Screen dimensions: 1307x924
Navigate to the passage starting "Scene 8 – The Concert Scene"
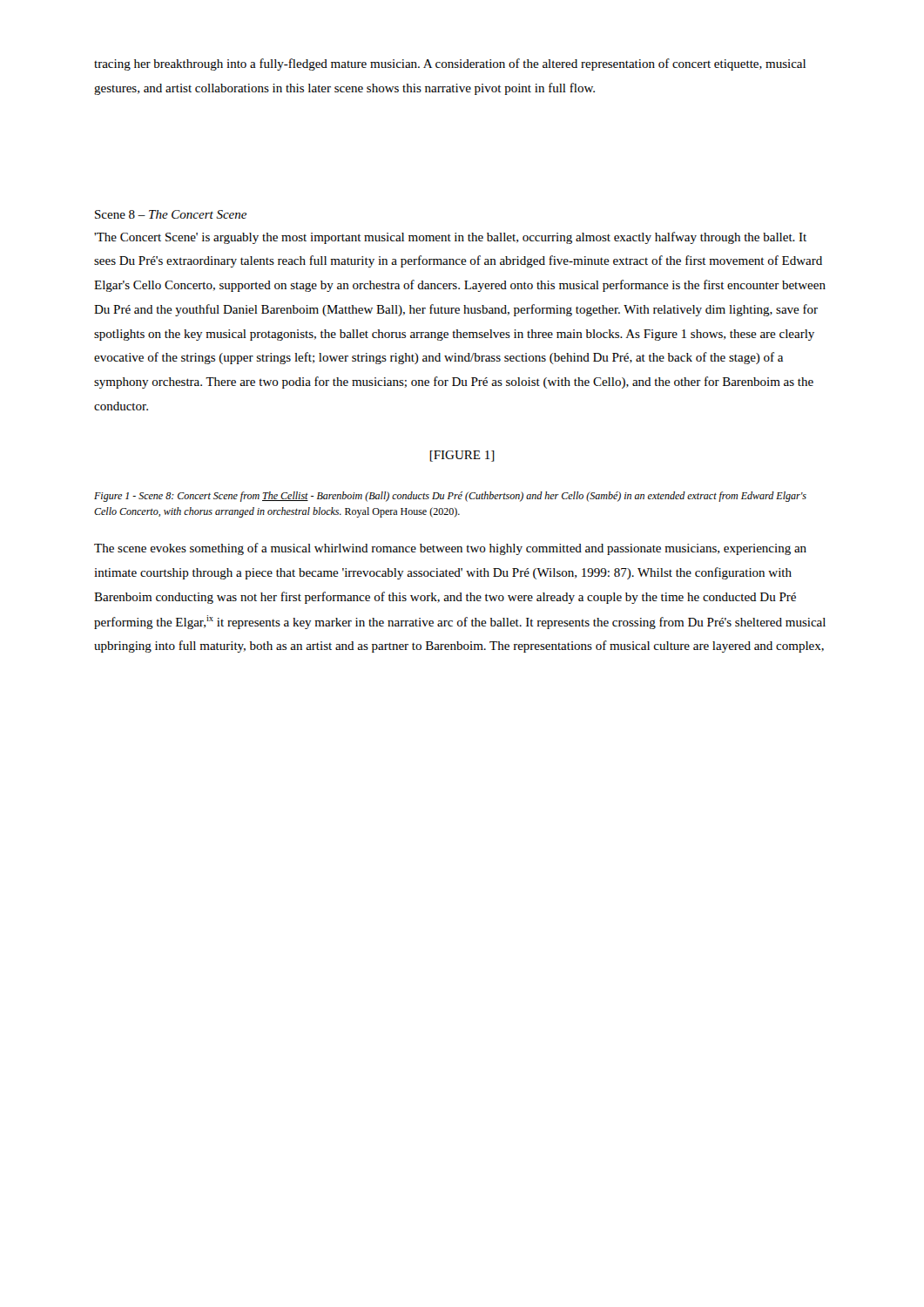170,214
